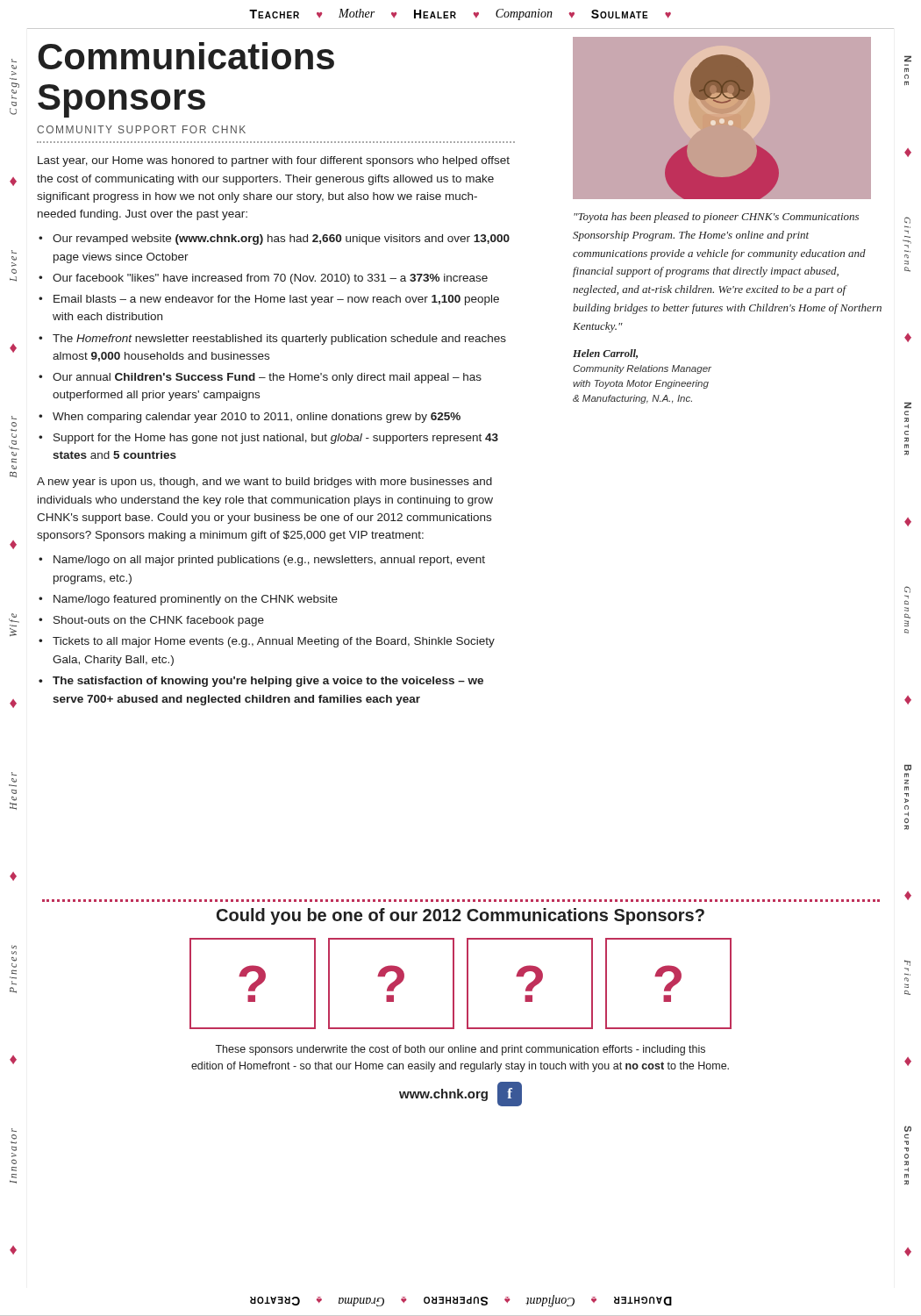
Task: Find the passage starting "COMMUNITY SUPPORT FOR CHNK"
Action: tap(276, 130)
